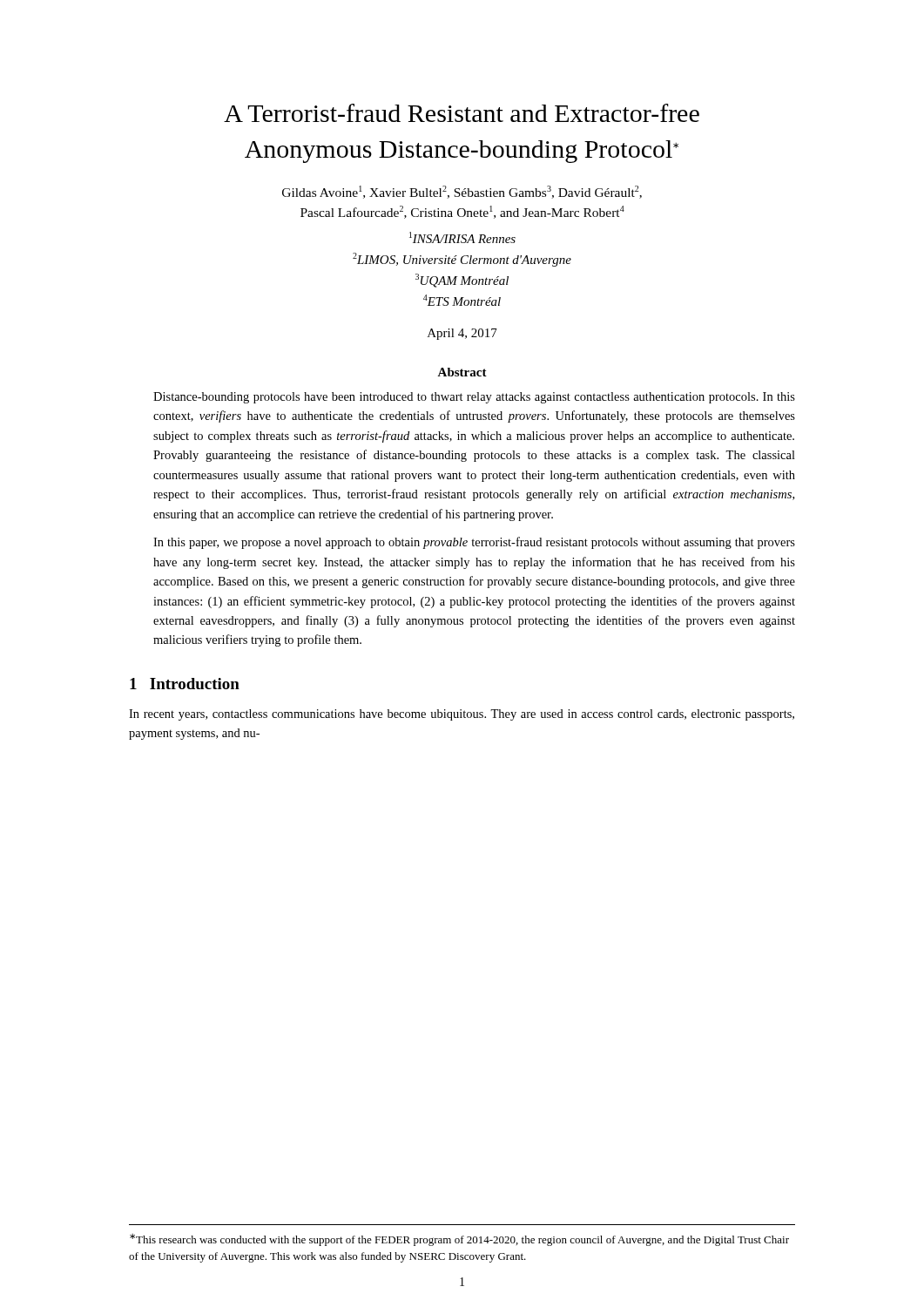Find the text with the text "April 4, 2017"
The image size is (924, 1307).
click(462, 333)
